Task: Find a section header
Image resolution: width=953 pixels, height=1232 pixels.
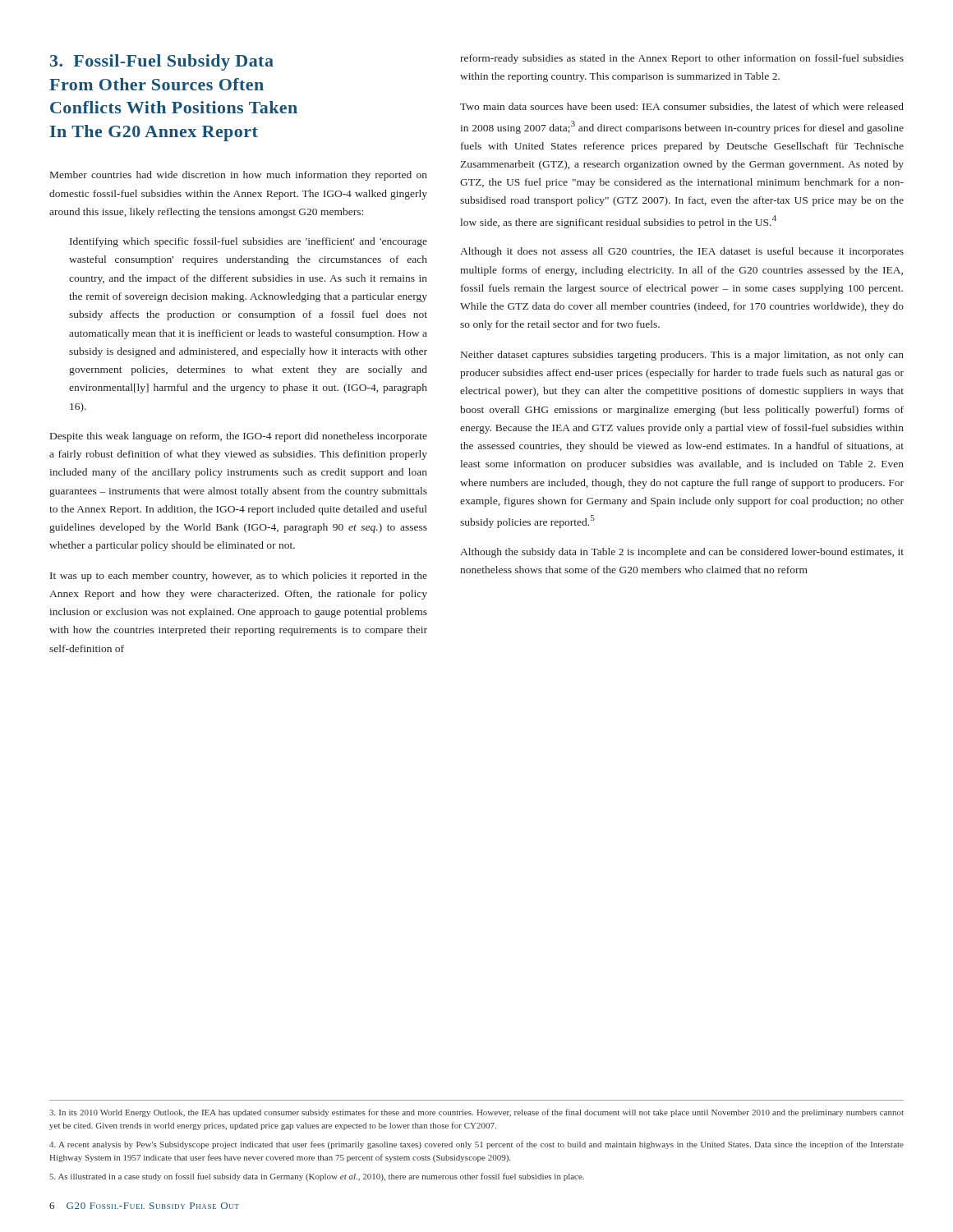Action: coord(238,96)
